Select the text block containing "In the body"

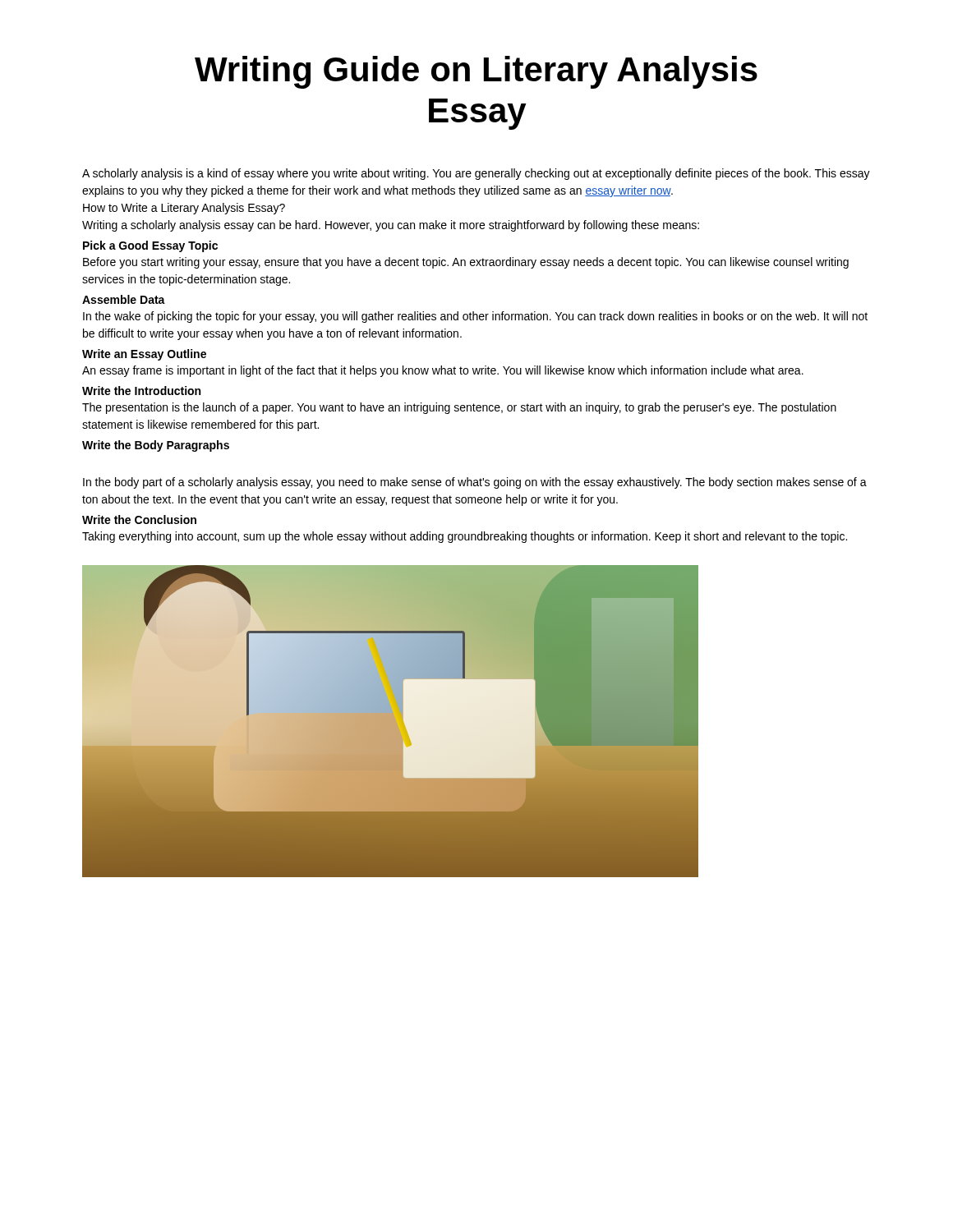[x=474, y=491]
